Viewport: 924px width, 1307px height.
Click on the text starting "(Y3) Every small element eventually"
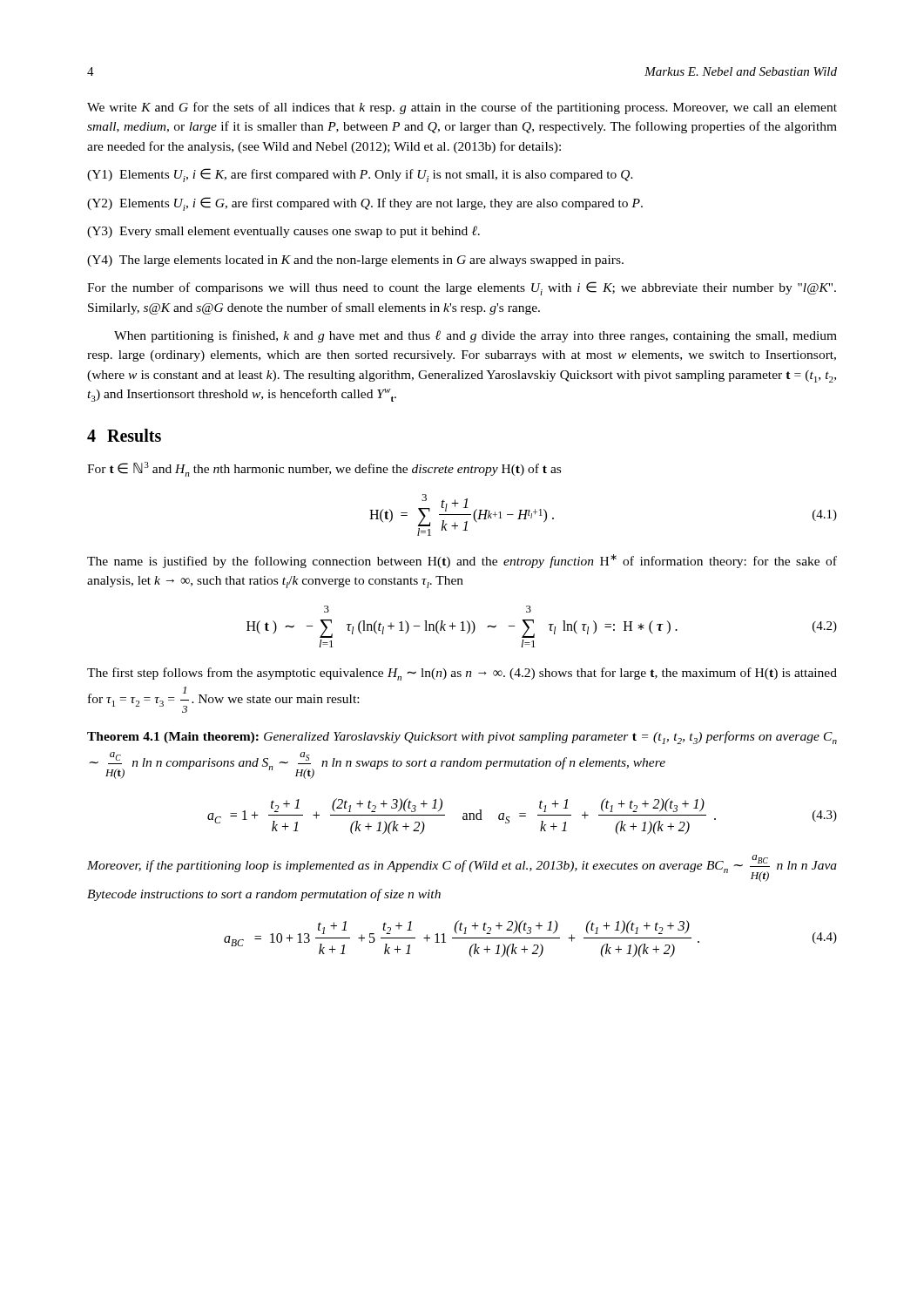462,231
